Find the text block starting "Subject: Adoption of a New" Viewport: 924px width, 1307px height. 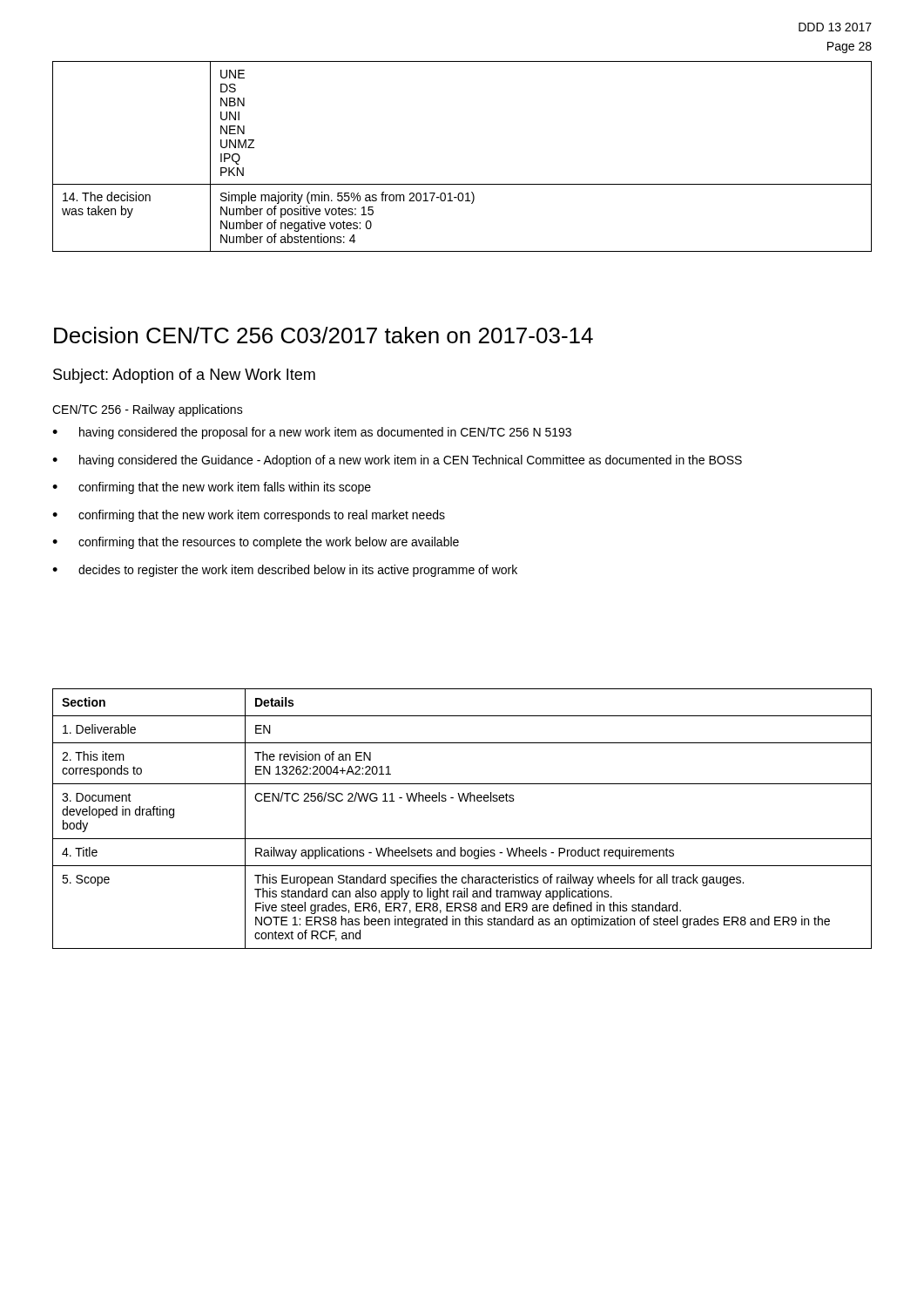(184, 375)
